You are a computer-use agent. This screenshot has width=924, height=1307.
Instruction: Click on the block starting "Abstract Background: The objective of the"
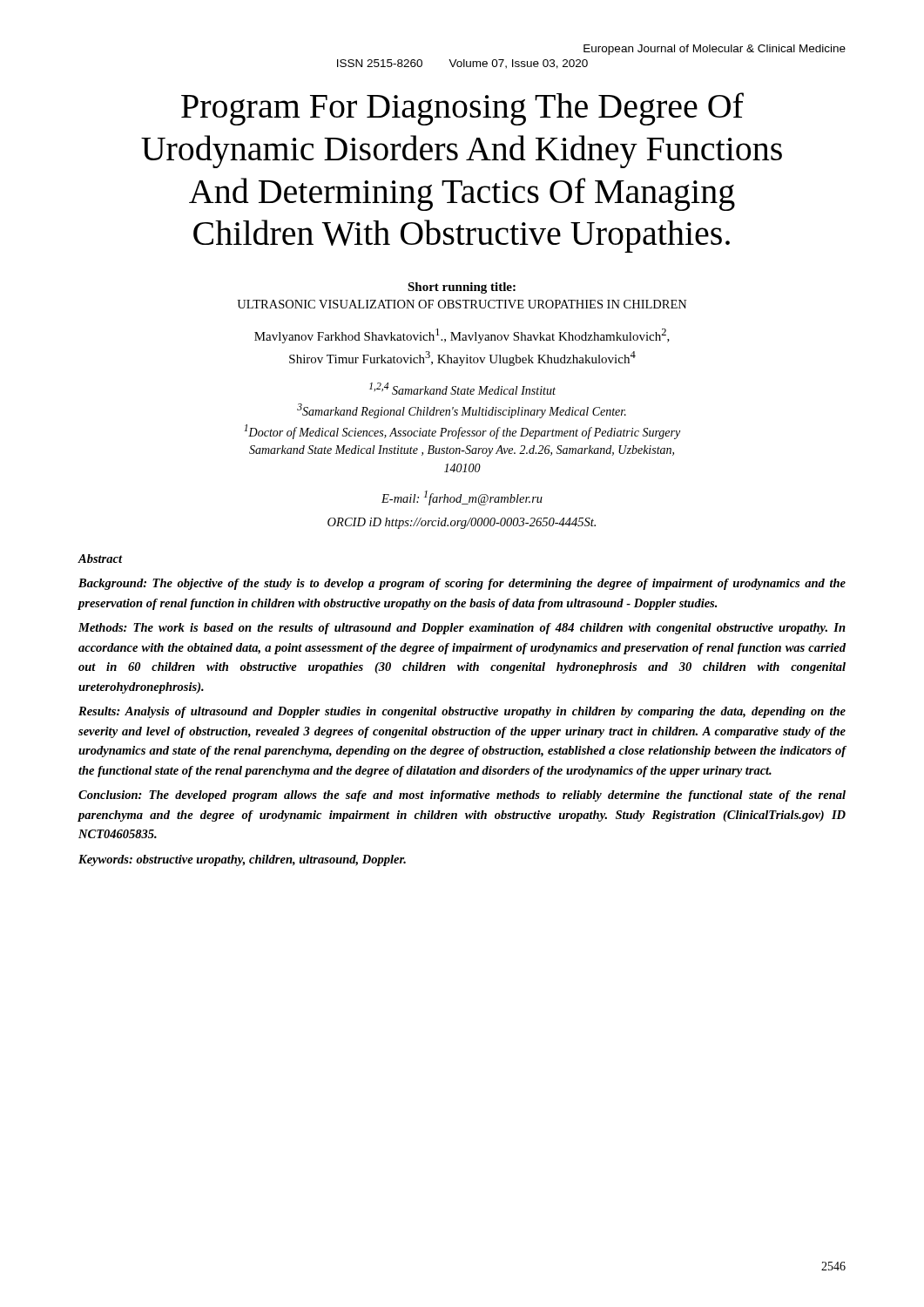(462, 709)
